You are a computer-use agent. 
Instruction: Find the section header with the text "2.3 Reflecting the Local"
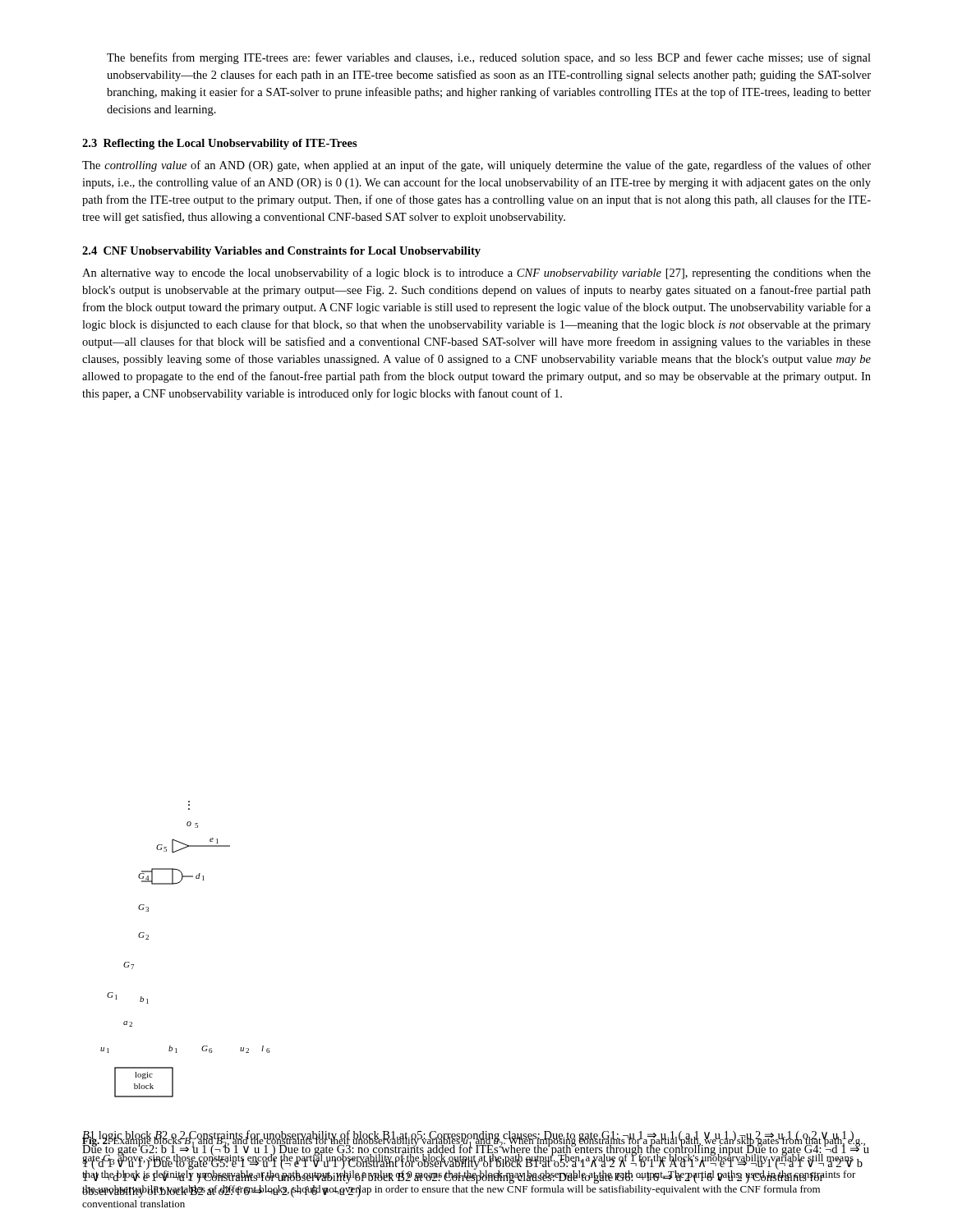click(220, 143)
